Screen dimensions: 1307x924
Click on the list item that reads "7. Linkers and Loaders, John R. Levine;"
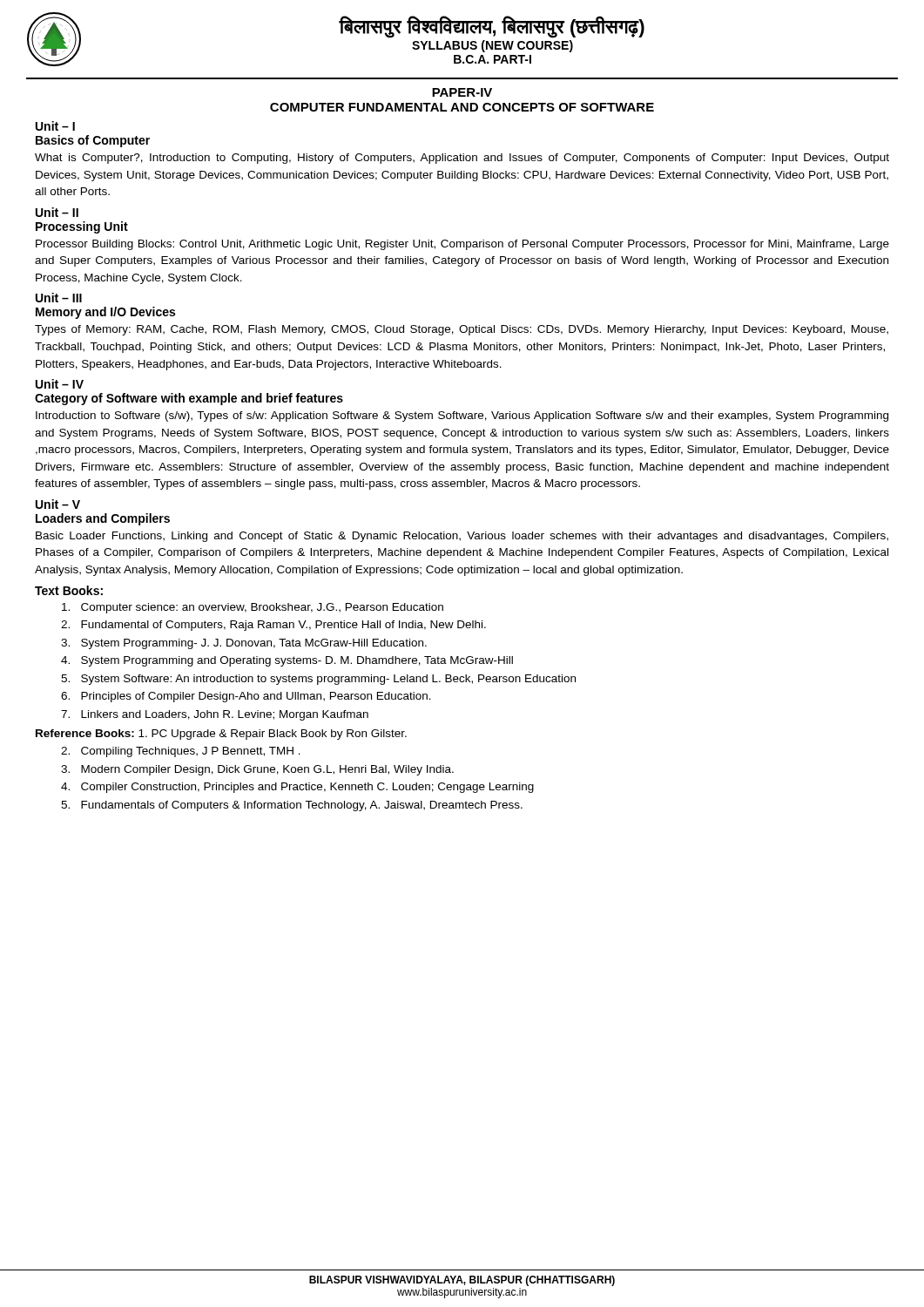click(215, 715)
